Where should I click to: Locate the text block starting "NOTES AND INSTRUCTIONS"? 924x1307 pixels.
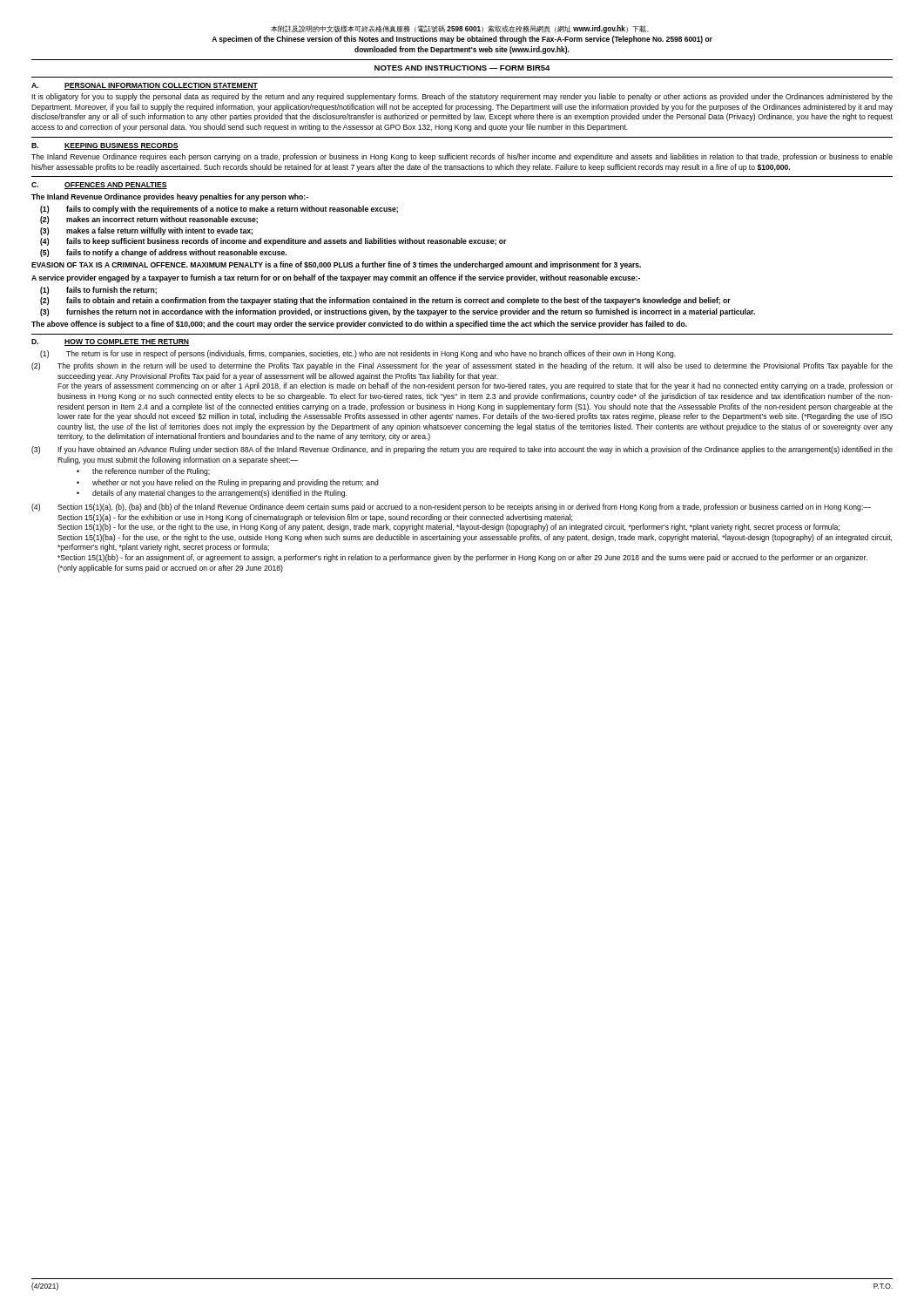pos(462,67)
